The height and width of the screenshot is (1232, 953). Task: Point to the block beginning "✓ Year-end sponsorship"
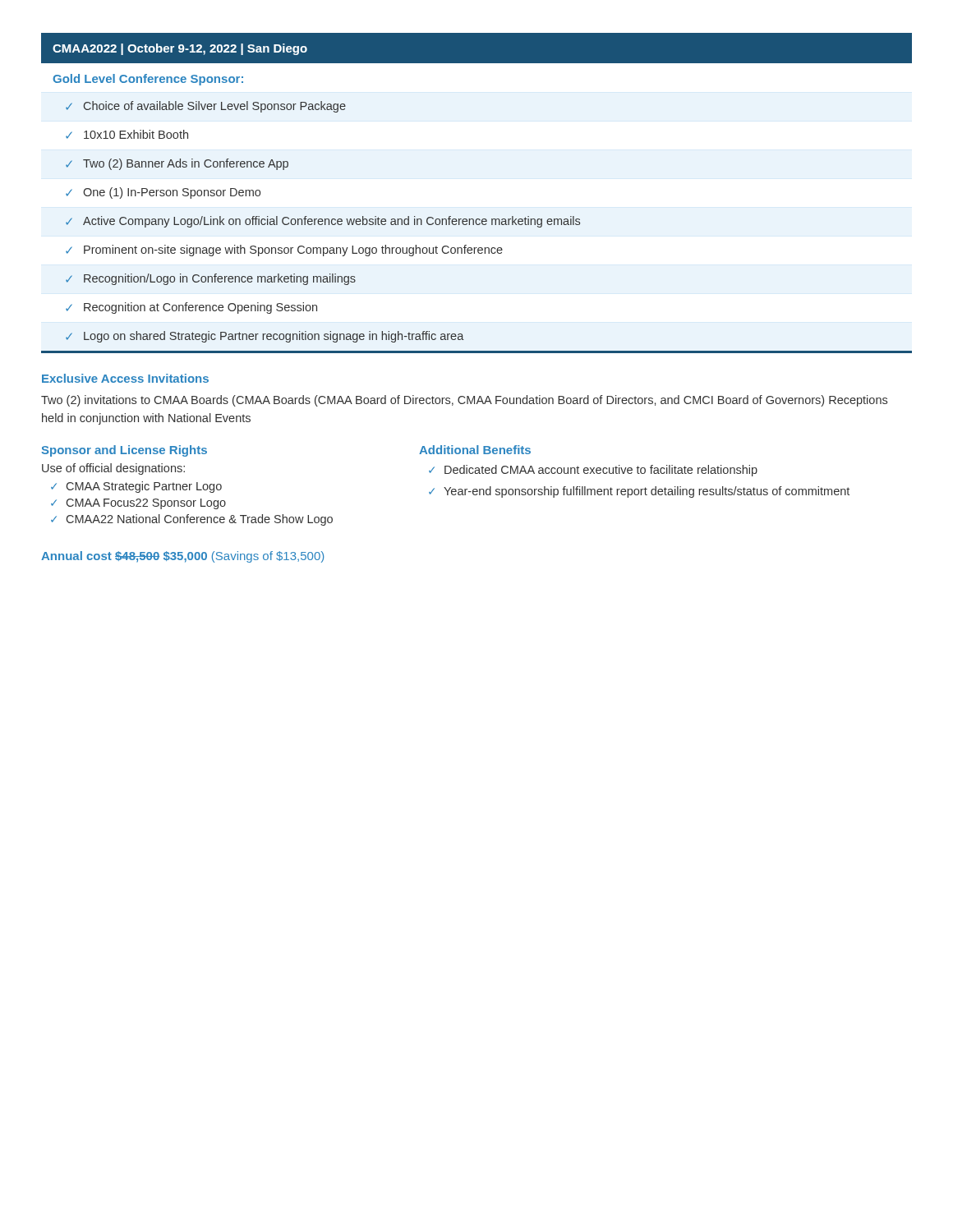tap(638, 491)
